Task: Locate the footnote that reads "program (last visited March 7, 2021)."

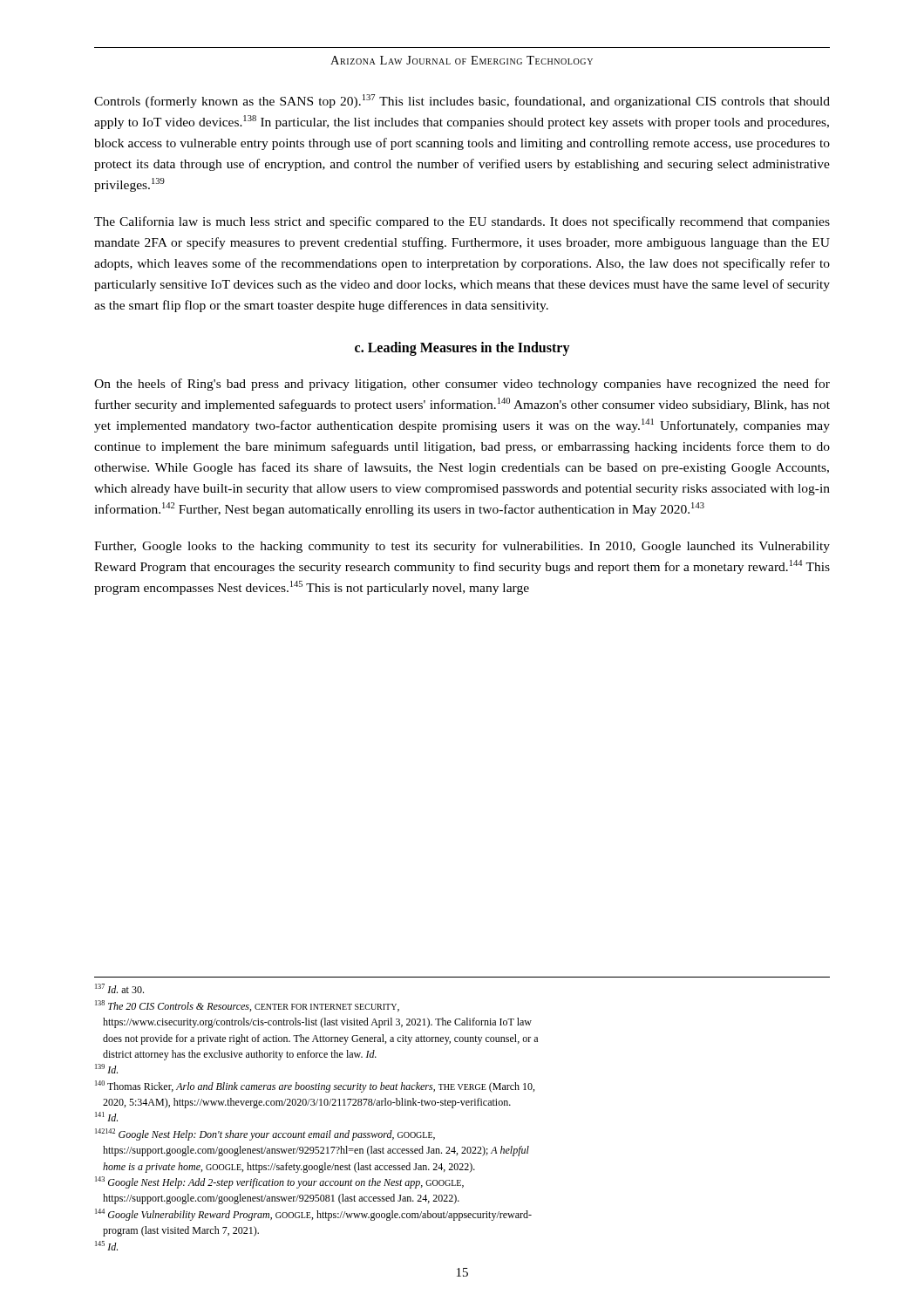Action: (181, 1231)
